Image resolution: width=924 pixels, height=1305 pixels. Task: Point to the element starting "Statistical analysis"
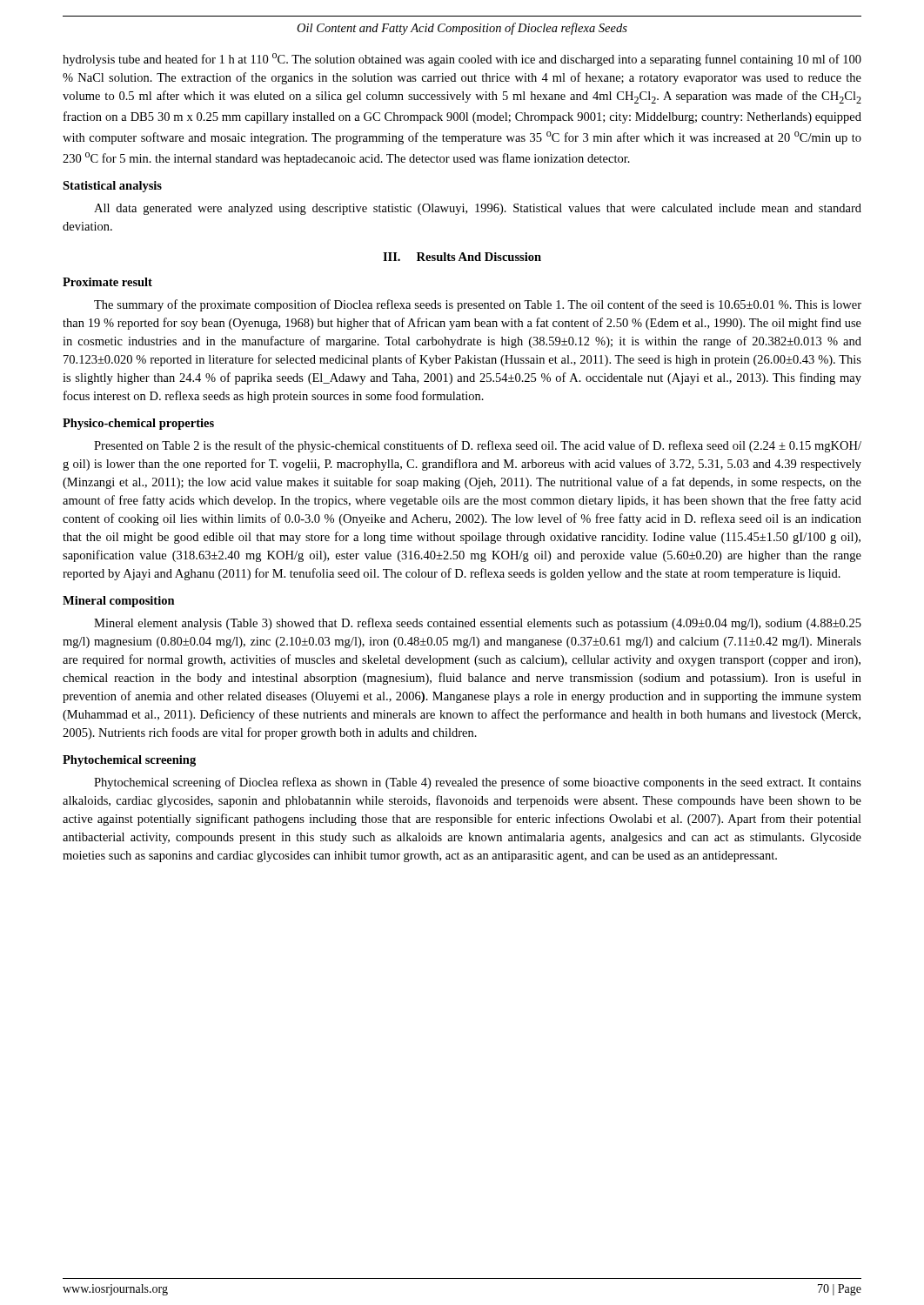tap(112, 187)
